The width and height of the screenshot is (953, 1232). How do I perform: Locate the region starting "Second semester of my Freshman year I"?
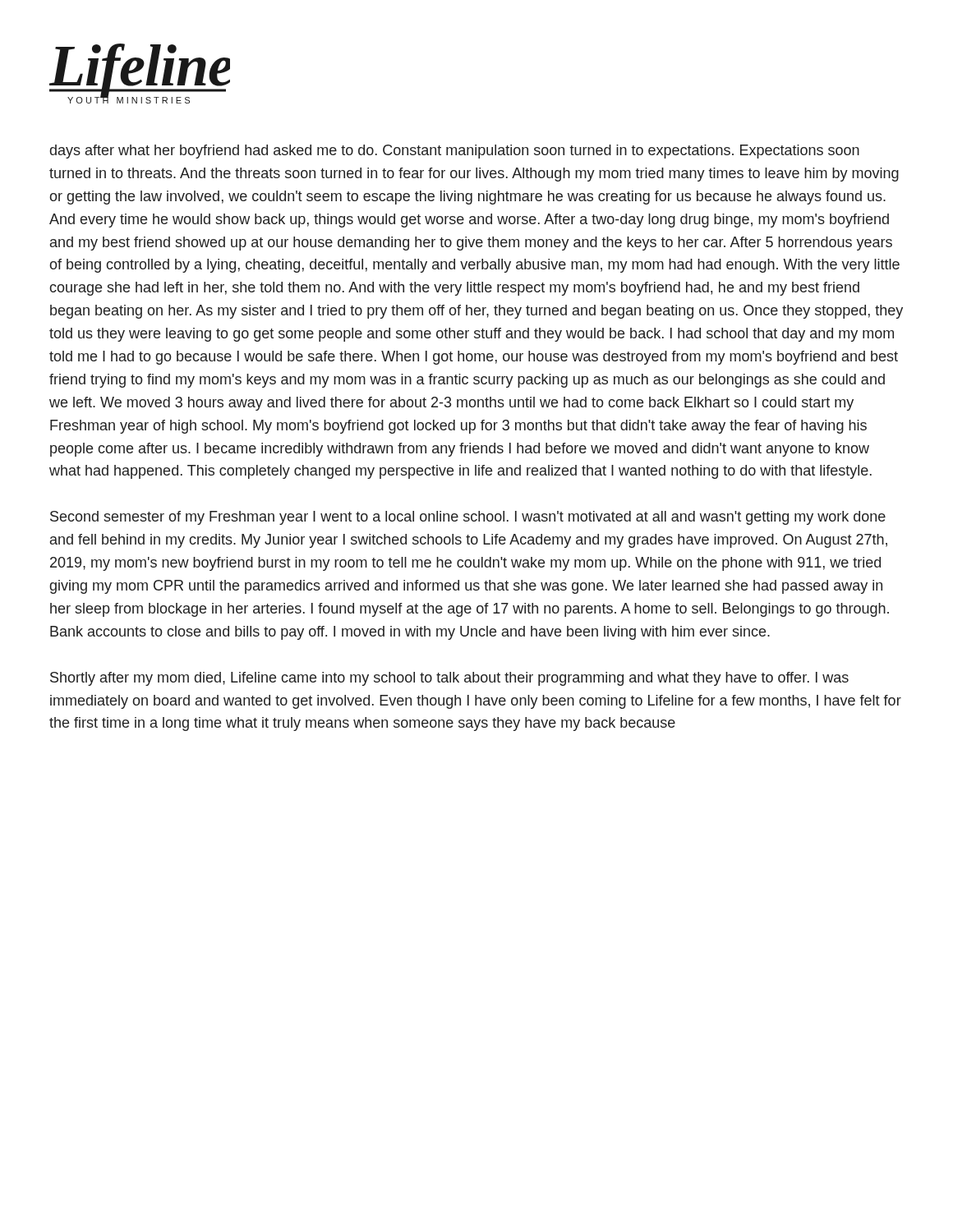pyautogui.click(x=470, y=574)
